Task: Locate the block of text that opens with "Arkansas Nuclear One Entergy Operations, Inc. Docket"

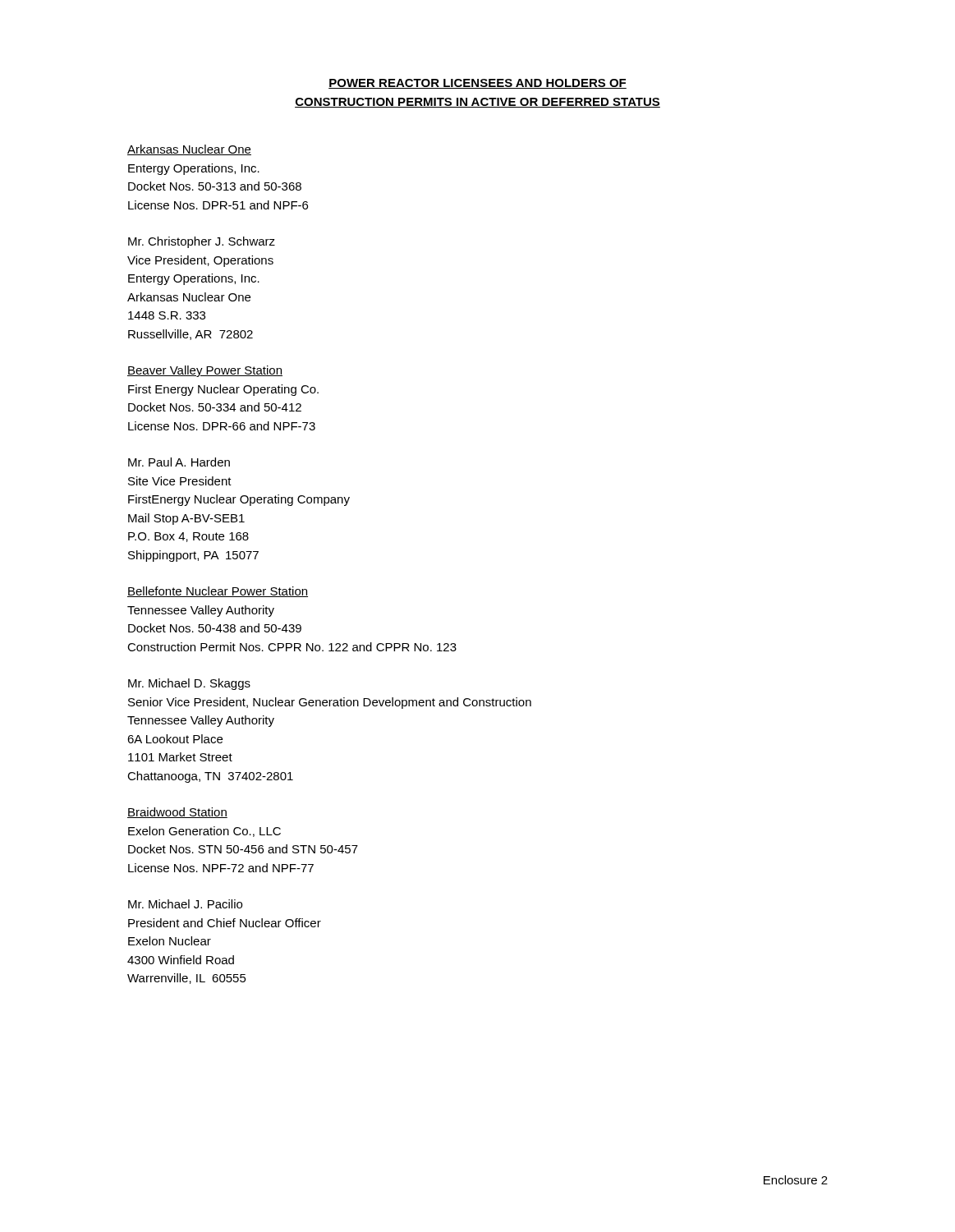Action: point(189,150)
